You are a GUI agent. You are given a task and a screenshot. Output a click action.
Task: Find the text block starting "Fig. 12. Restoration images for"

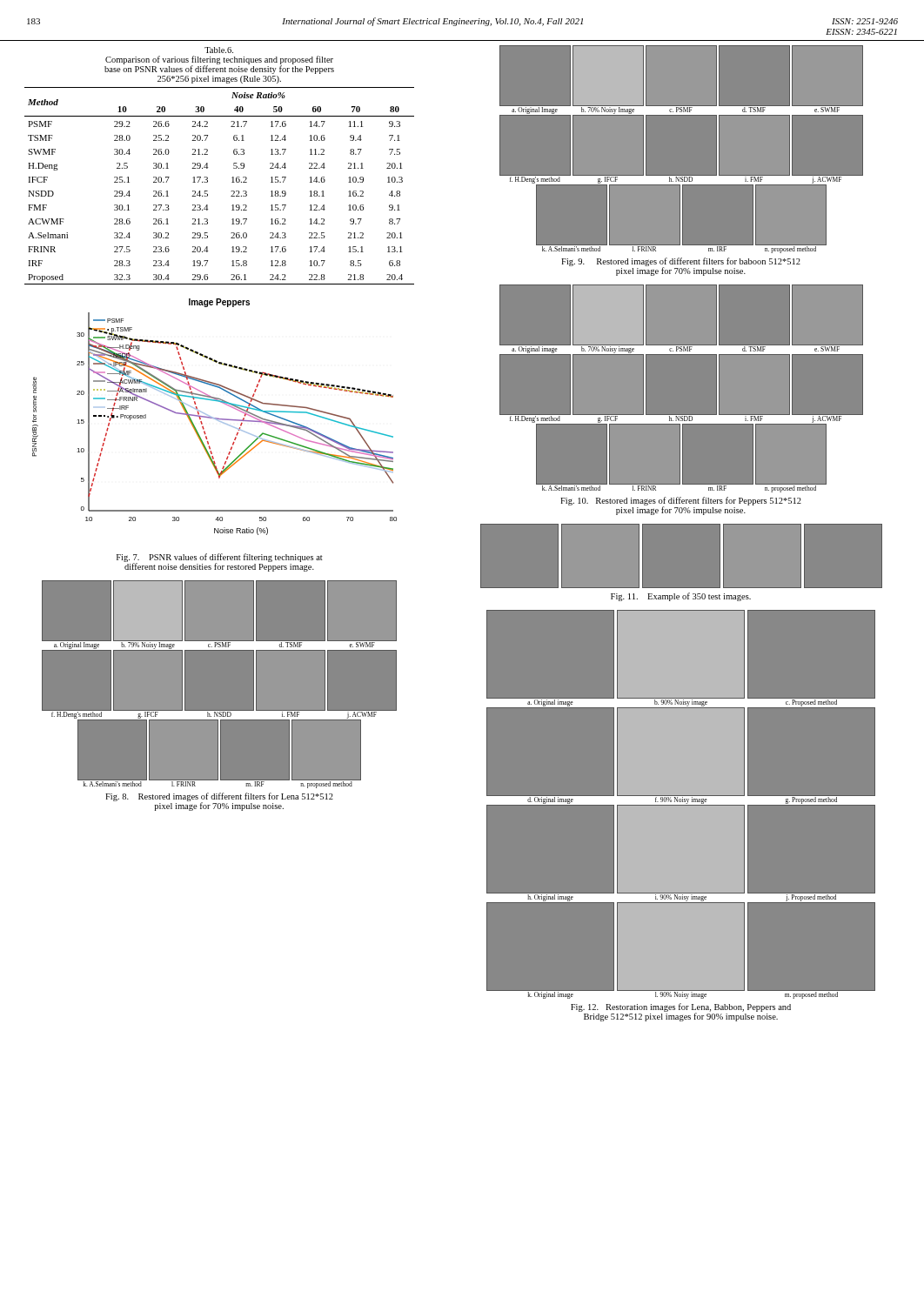pos(681,1012)
